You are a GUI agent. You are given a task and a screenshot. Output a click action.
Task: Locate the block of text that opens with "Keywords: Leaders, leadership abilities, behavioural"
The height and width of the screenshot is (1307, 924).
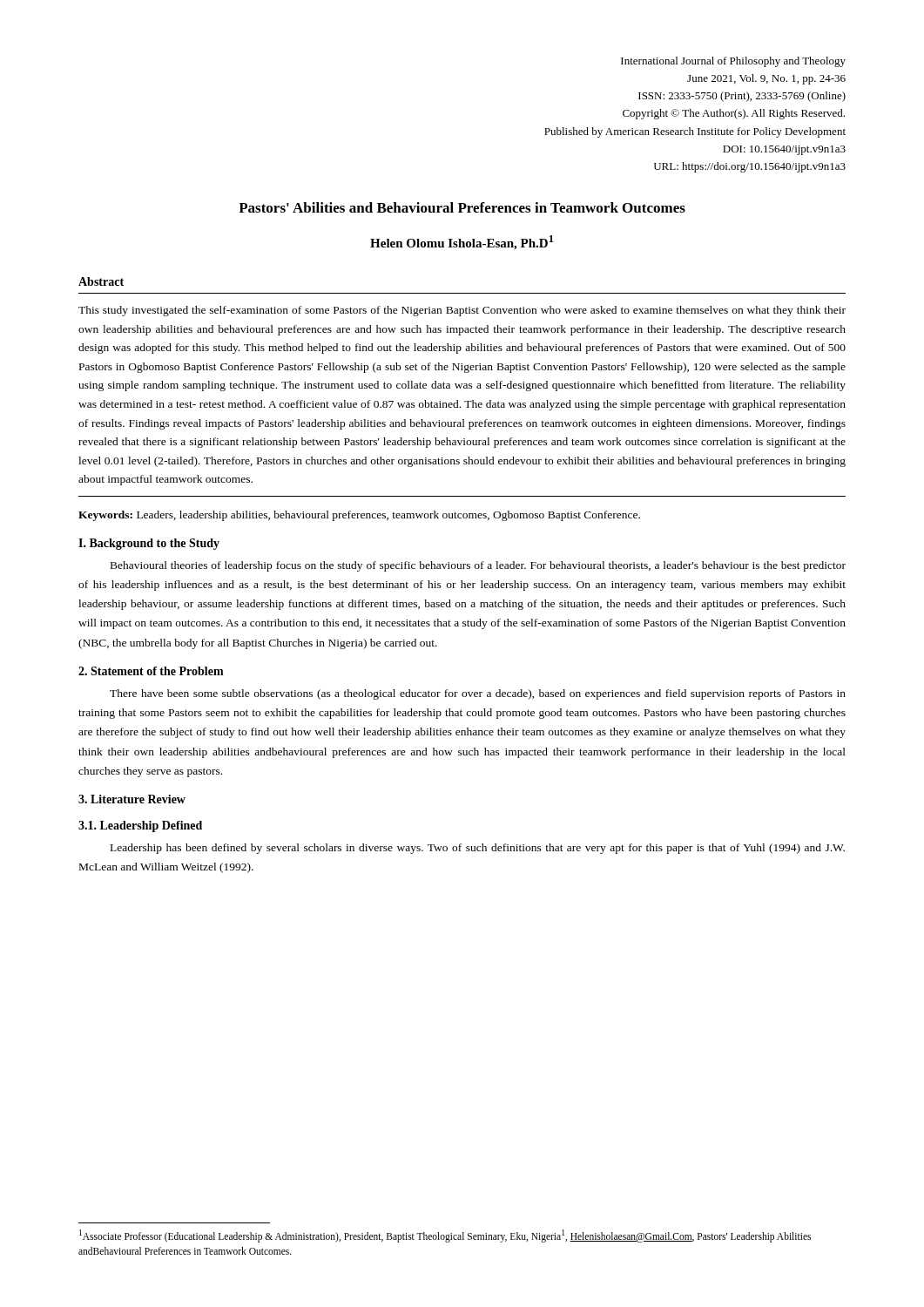click(360, 514)
